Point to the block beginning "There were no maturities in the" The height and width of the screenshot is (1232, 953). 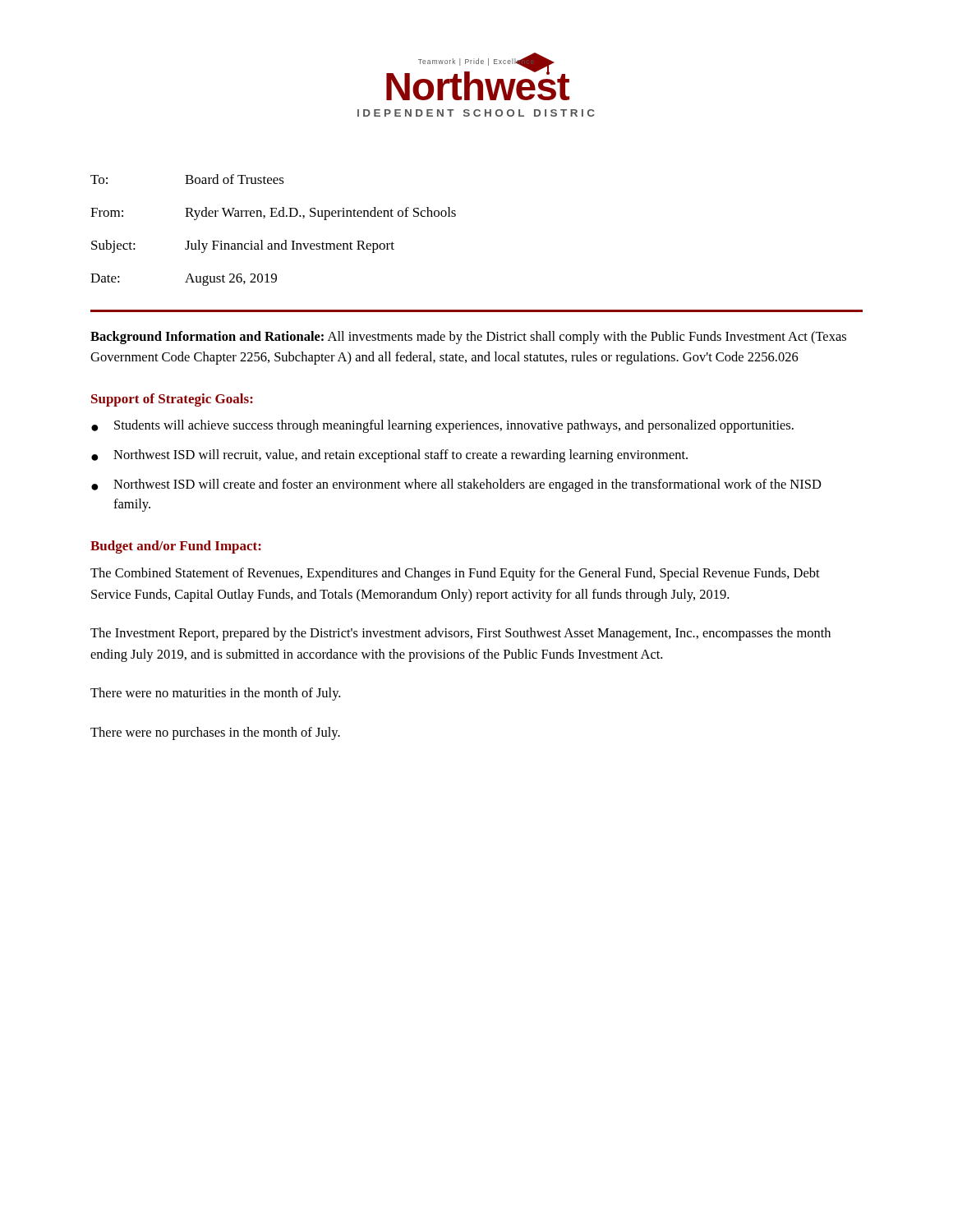(x=216, y=693)
